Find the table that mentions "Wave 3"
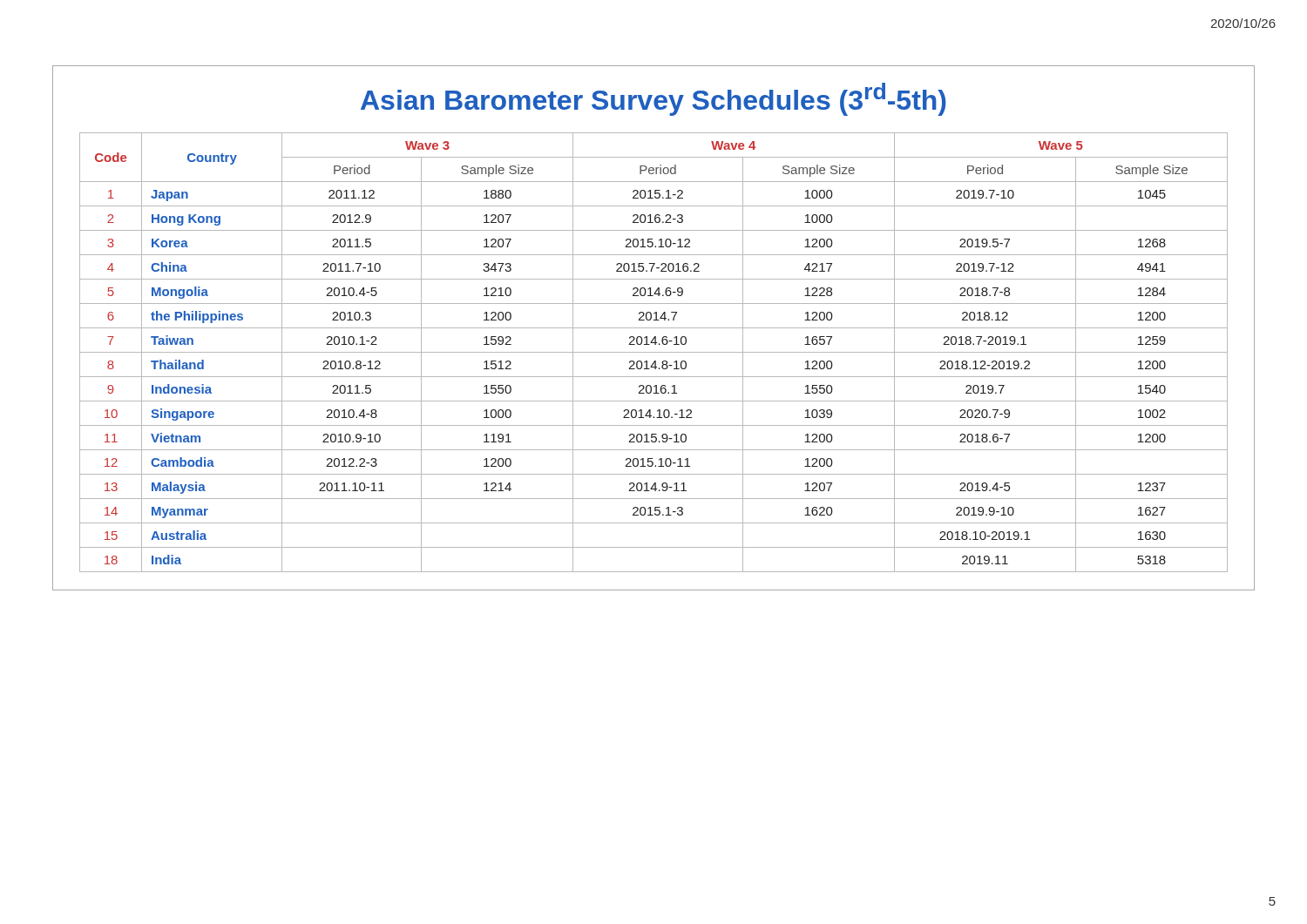The height and width of the screenshot is (924, 1307). tap(654, 328)
